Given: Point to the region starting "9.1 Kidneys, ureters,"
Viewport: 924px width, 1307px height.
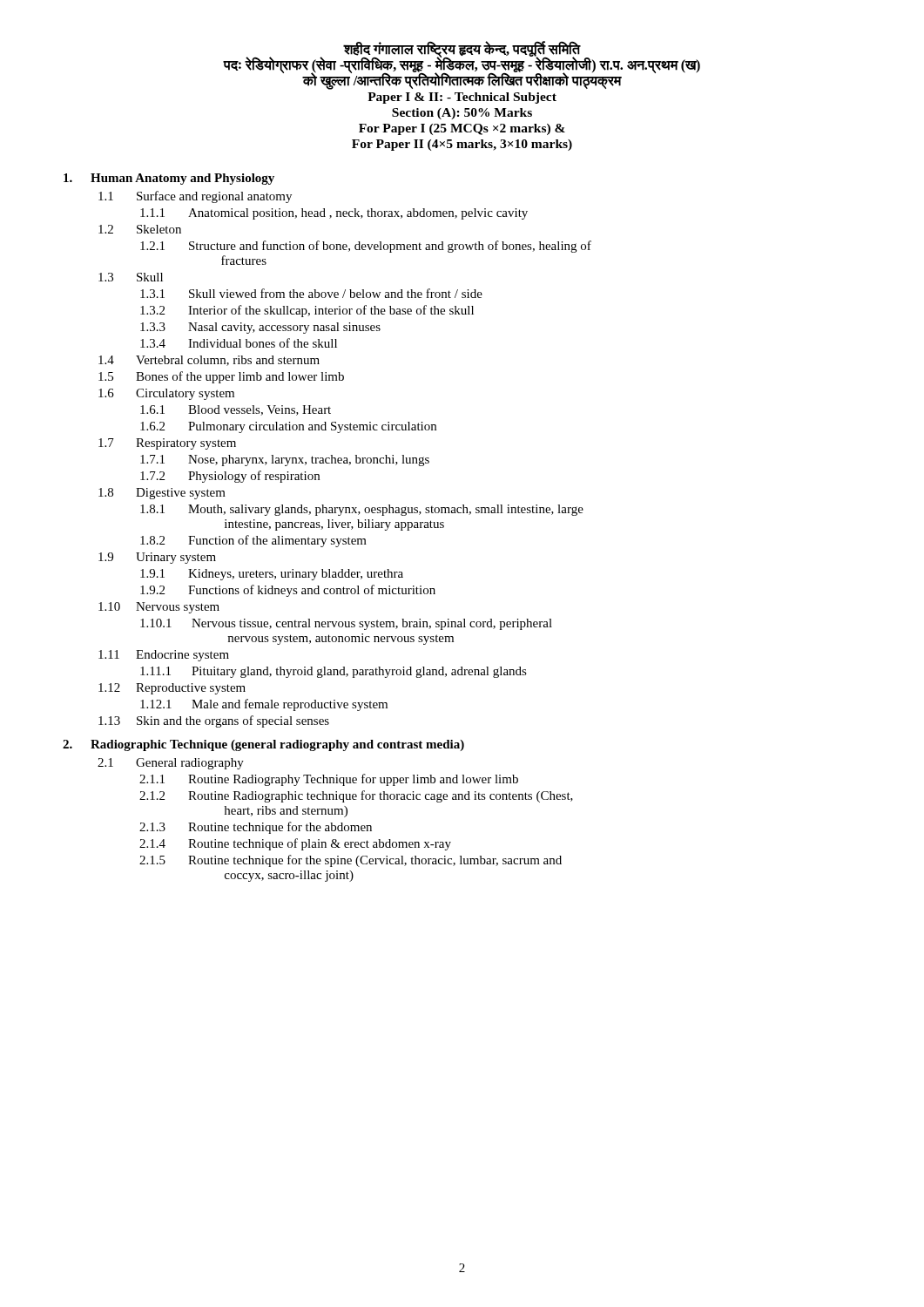Looking at the screenshot, I should point(272,575).
